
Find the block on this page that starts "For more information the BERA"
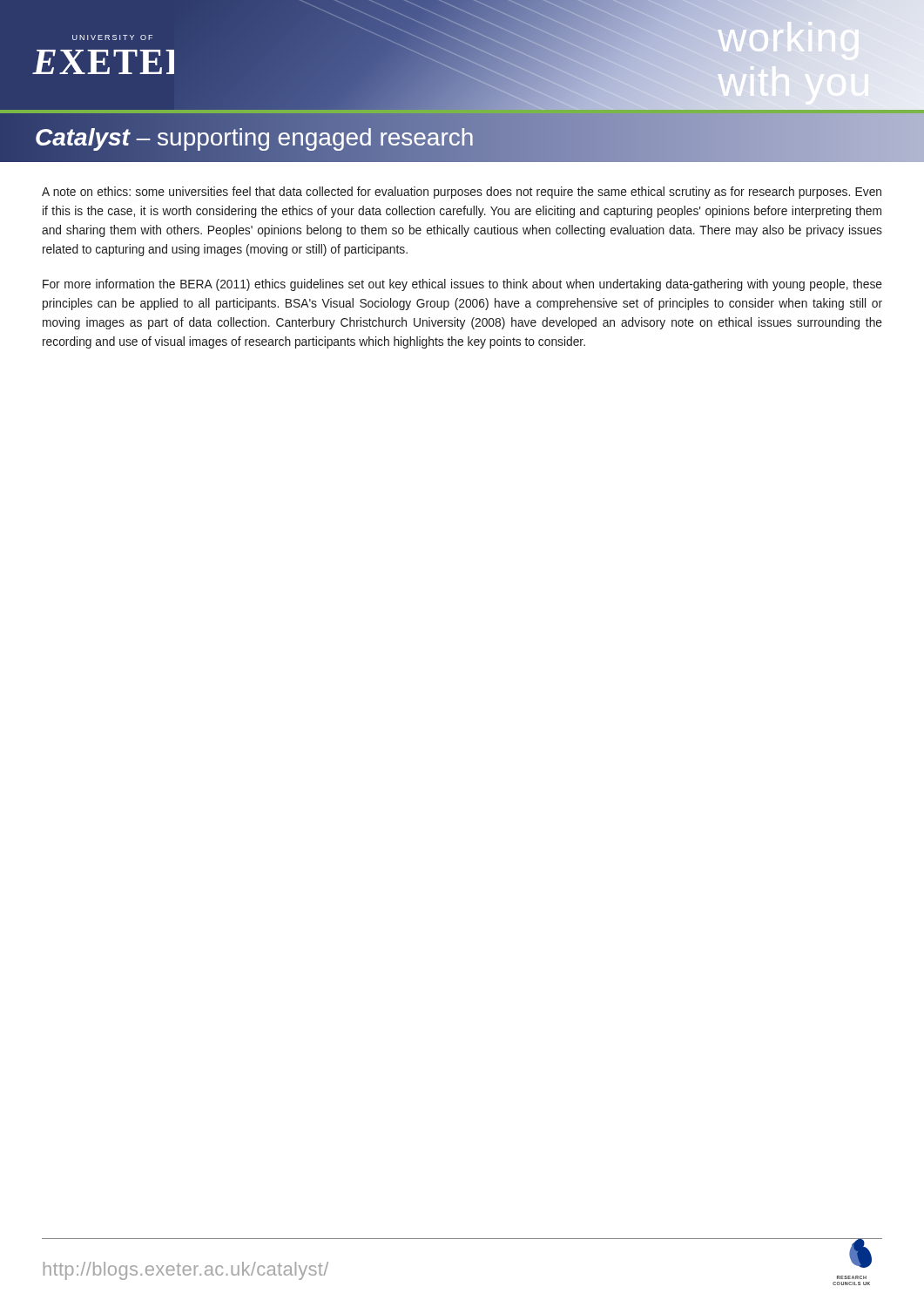pos(462,314)
